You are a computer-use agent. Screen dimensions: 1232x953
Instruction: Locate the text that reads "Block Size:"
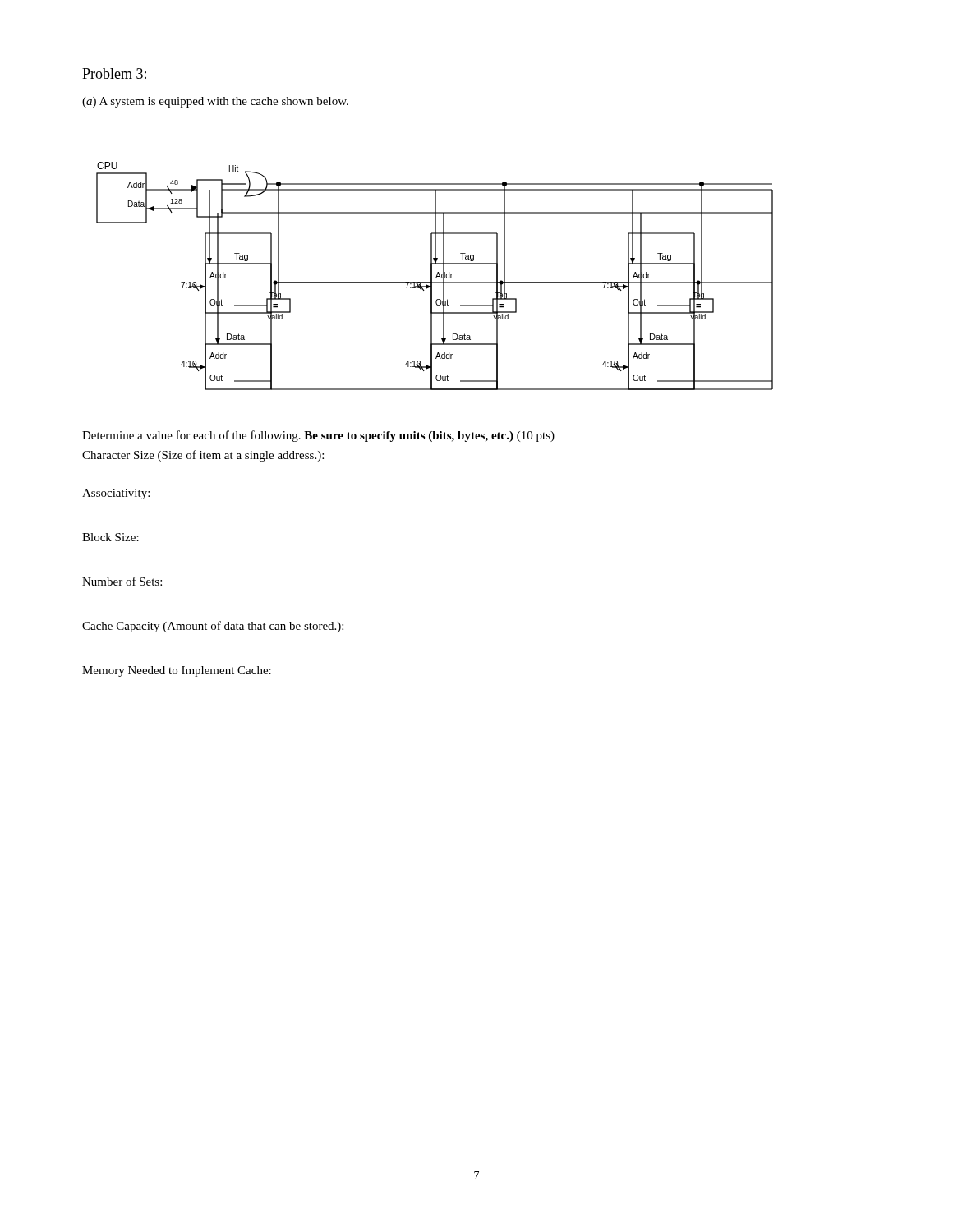click(111, 537)
